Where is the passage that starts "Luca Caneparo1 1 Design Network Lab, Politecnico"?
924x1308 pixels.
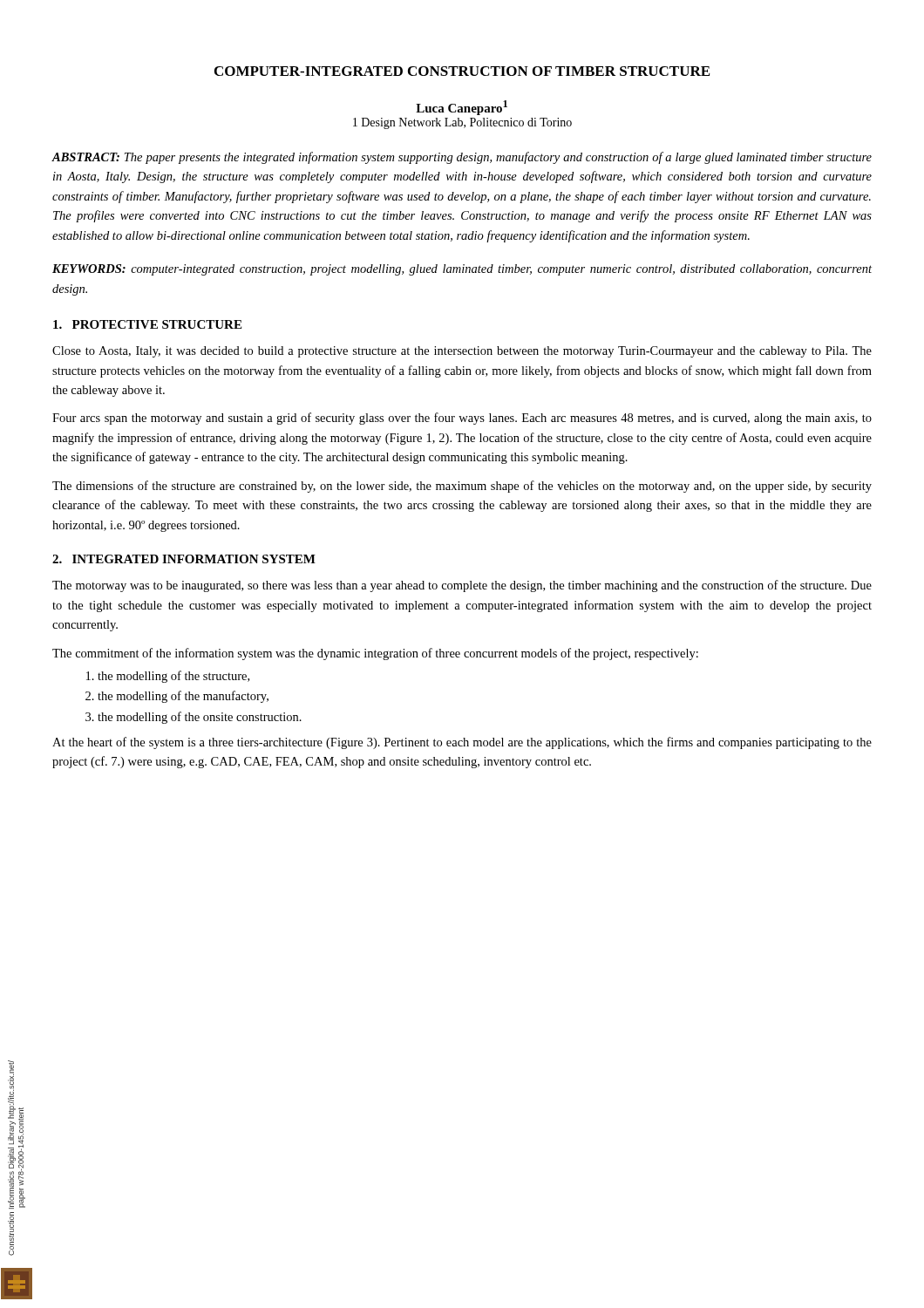pos(462,114)
